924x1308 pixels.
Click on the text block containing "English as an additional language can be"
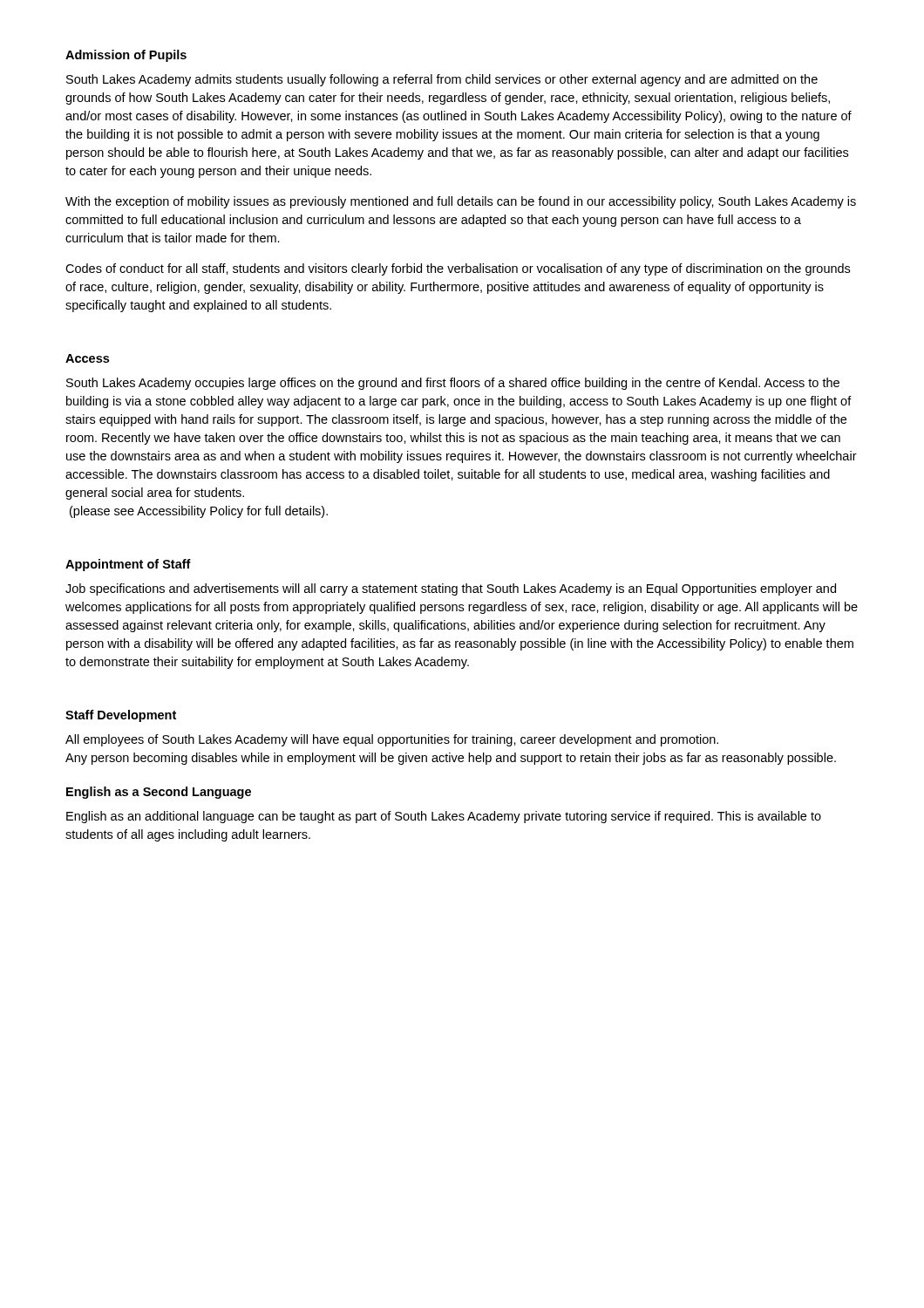point(443,826)
